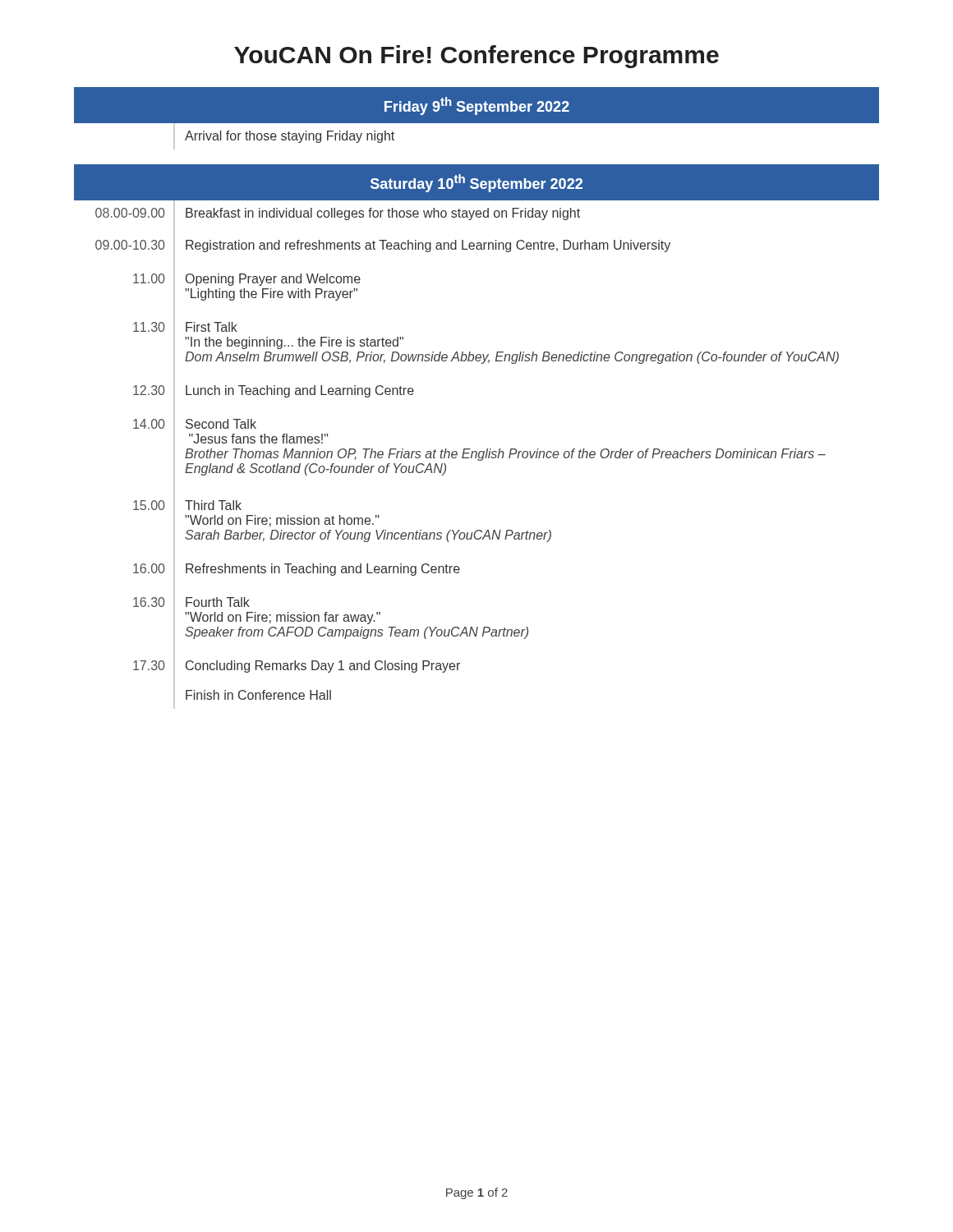953x1232 pixels.
Task: Select the text block starting "Friday 9th September 2022"
Action: tap(476, 105)
